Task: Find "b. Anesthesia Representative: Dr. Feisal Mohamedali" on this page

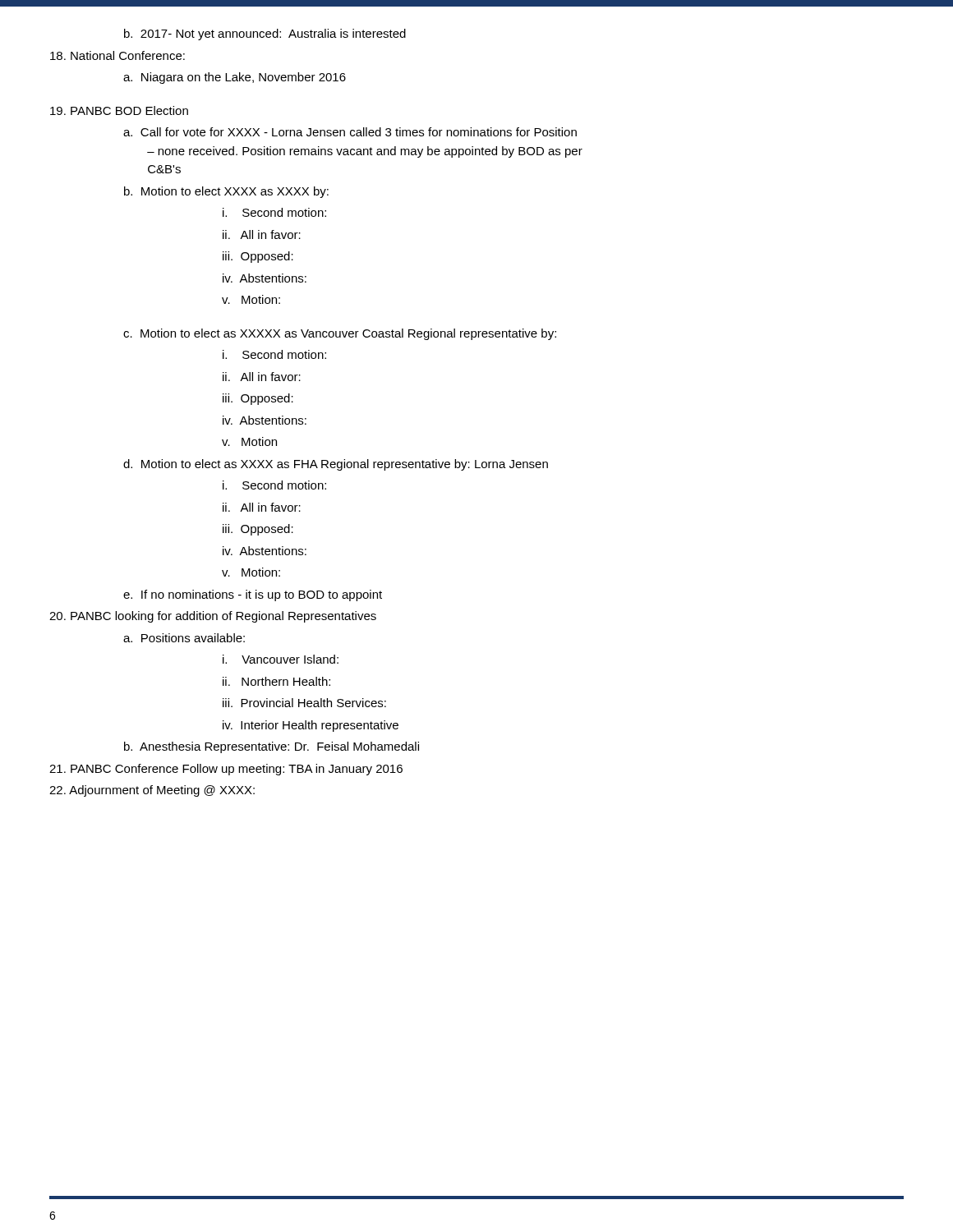Action: pyautogui.click(x=272, y=746)
